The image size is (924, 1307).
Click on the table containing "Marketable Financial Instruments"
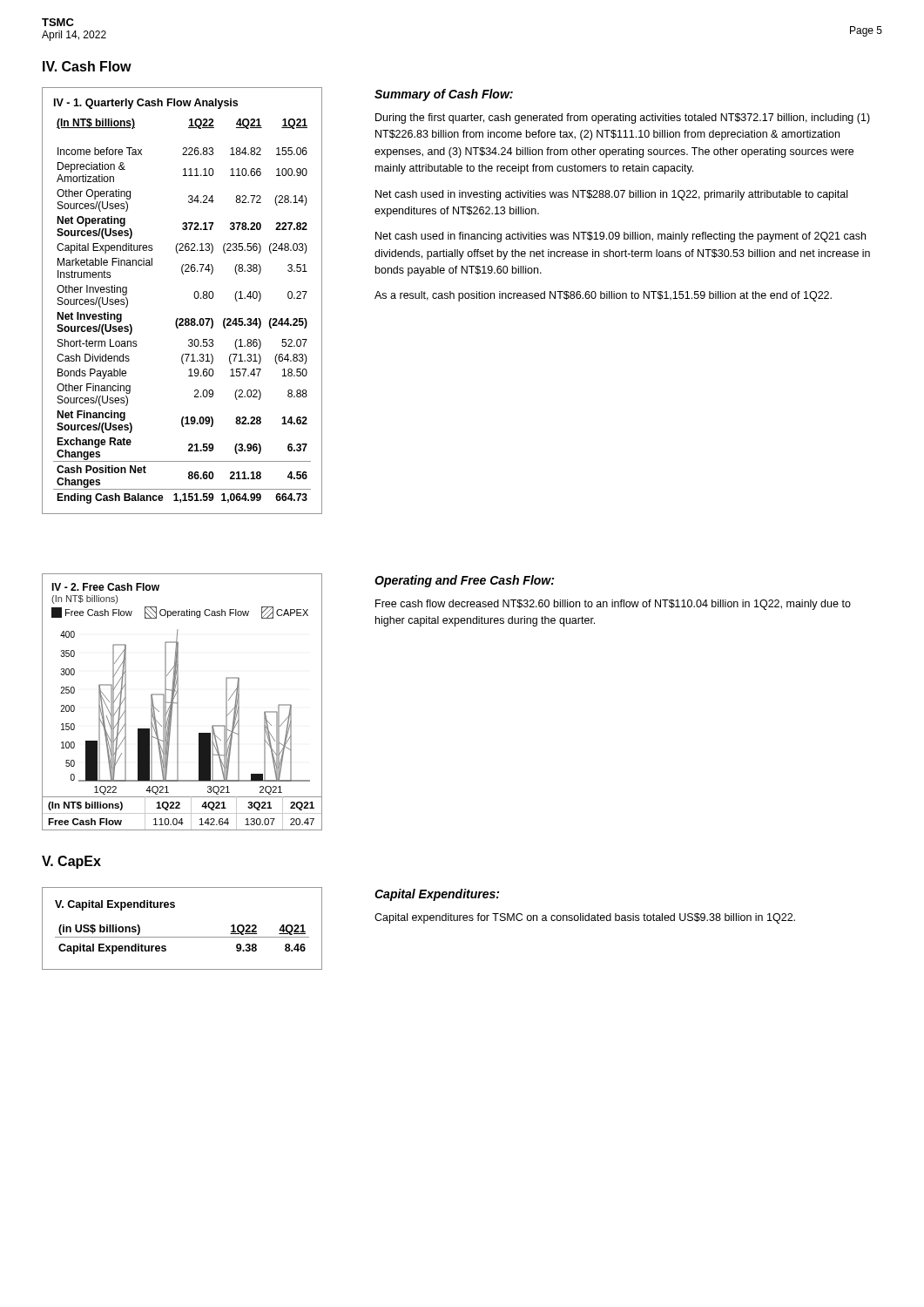pos(182,301)
